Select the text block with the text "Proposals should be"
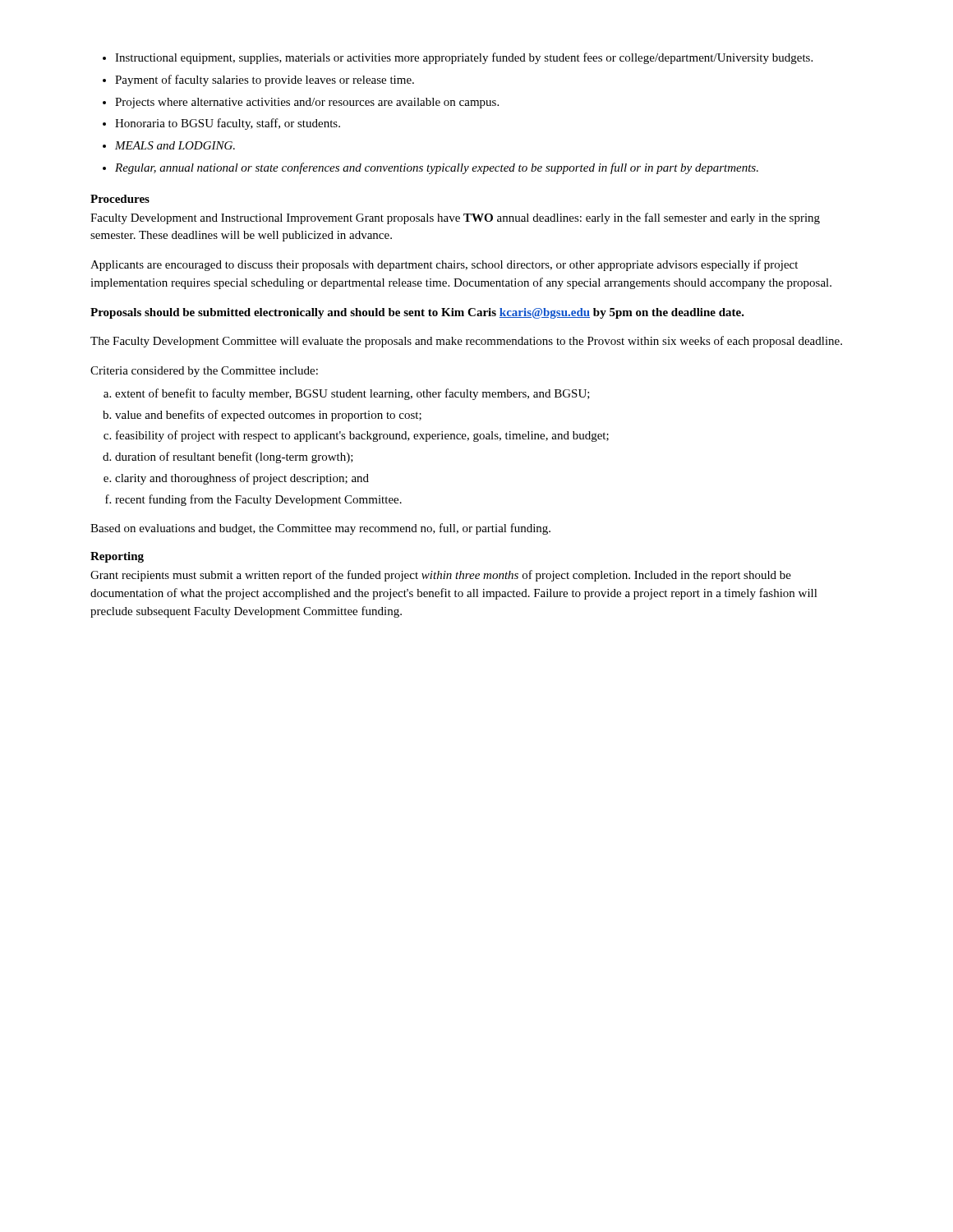Viewport: 953px width, 1232px height. point(417,312)
